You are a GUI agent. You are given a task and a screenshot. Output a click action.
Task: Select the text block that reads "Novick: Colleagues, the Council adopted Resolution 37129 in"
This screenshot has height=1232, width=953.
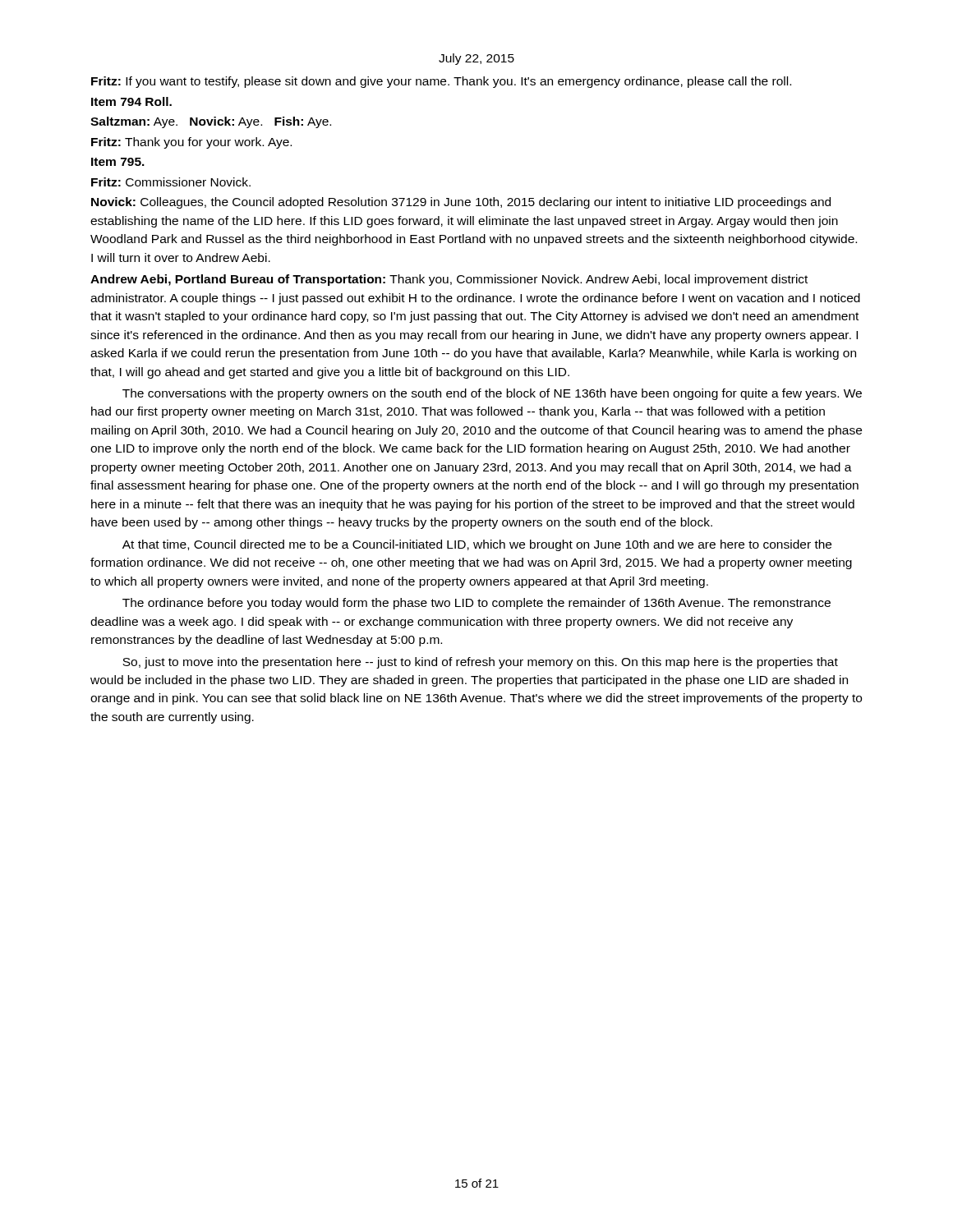coord(474,230)
